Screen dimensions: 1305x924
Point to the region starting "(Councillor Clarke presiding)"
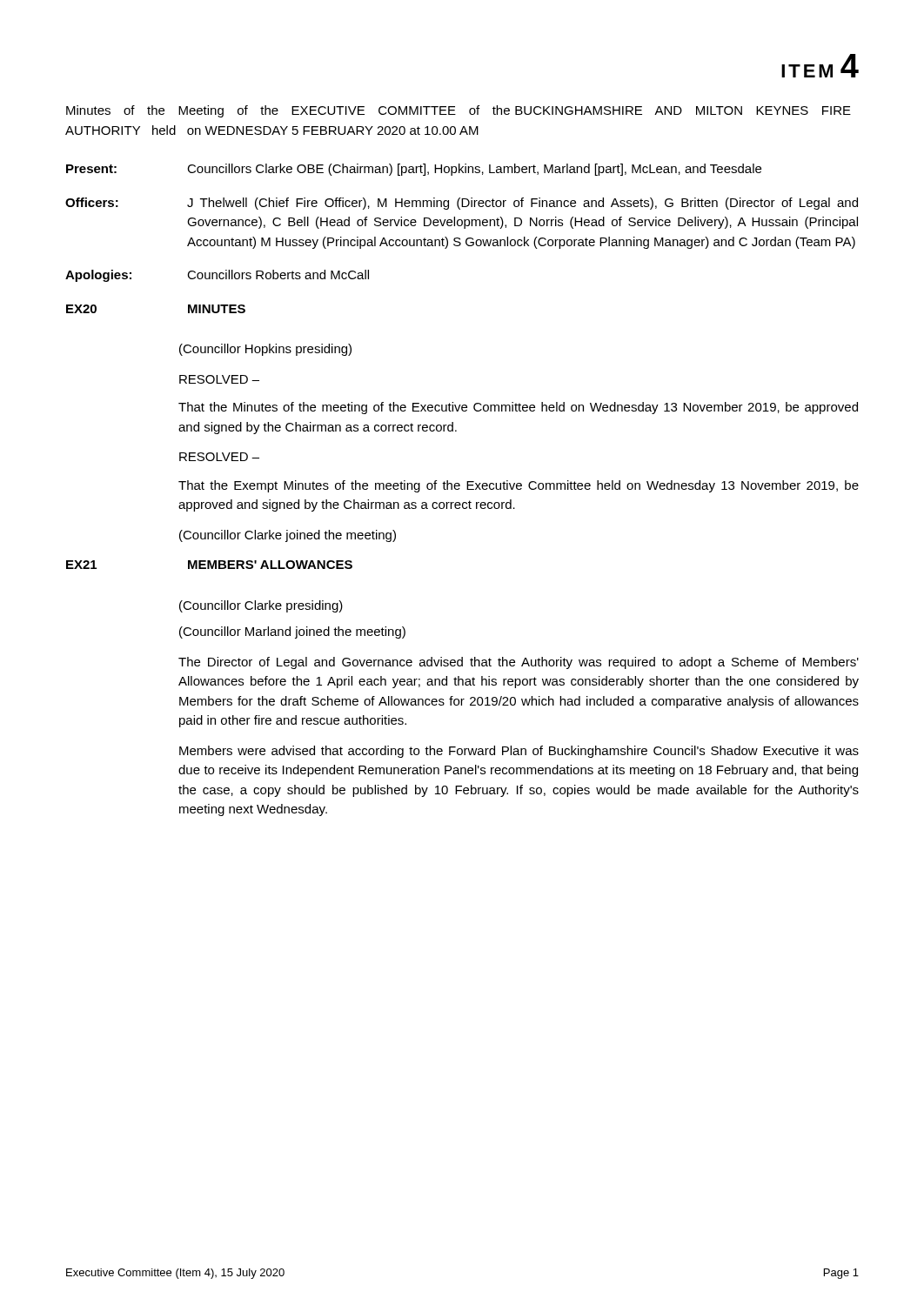pos(261,605)
